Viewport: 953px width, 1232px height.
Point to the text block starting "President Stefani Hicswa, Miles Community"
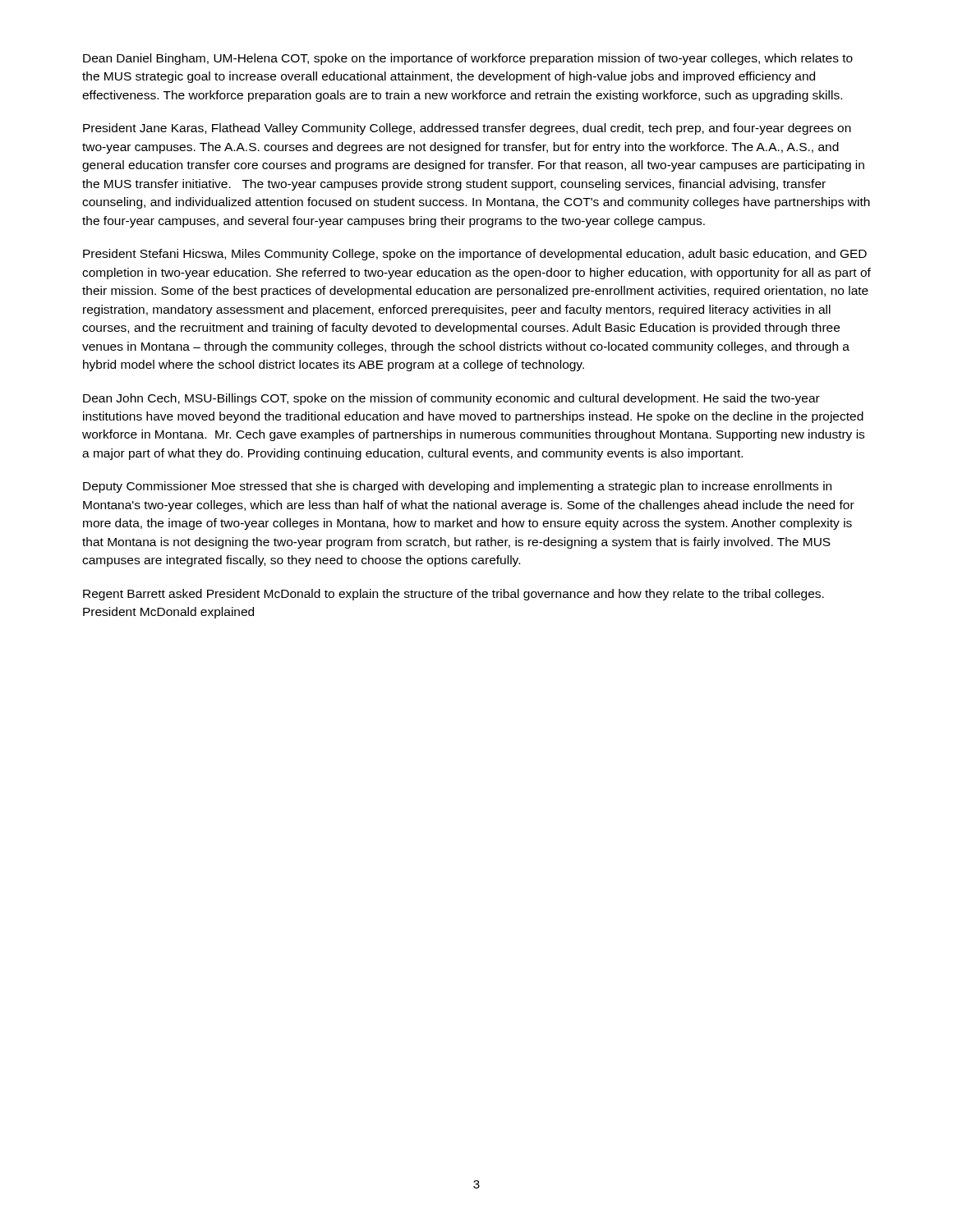[476, 309]
